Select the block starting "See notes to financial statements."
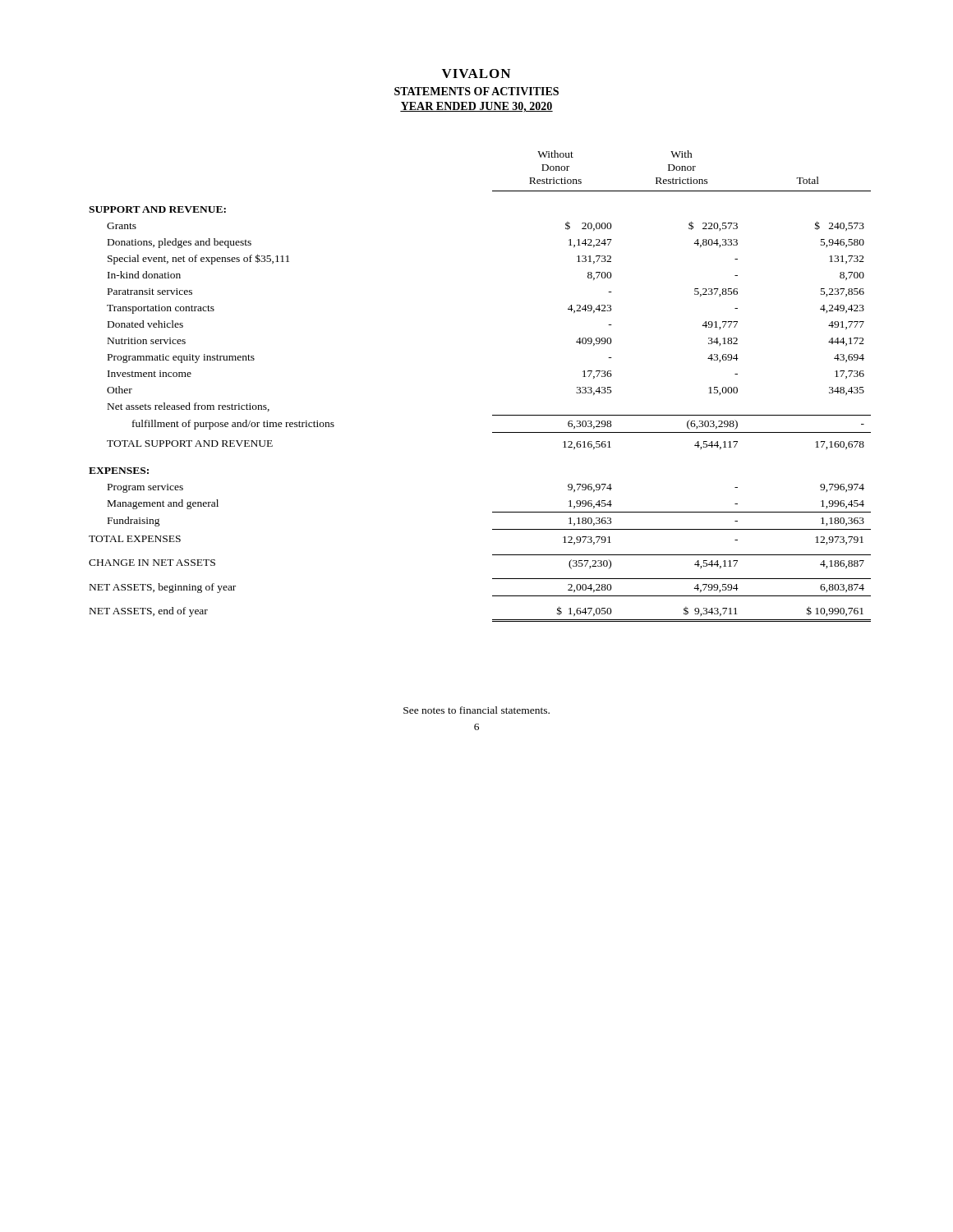Viewport: 953px width, 1232px height. (476, 710)
